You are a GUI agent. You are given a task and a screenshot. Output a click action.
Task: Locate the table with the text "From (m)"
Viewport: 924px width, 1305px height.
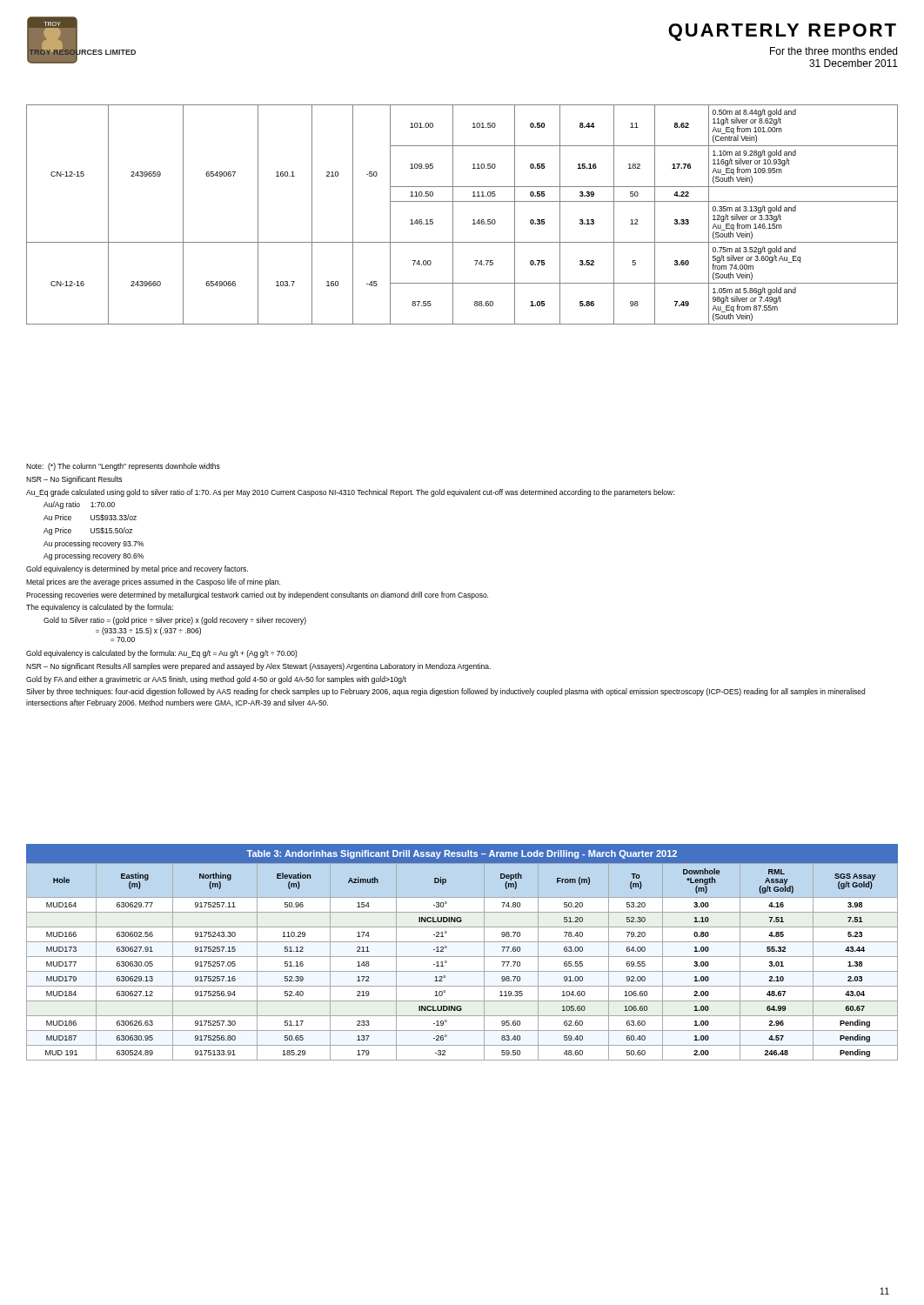[x=462, y=952]
